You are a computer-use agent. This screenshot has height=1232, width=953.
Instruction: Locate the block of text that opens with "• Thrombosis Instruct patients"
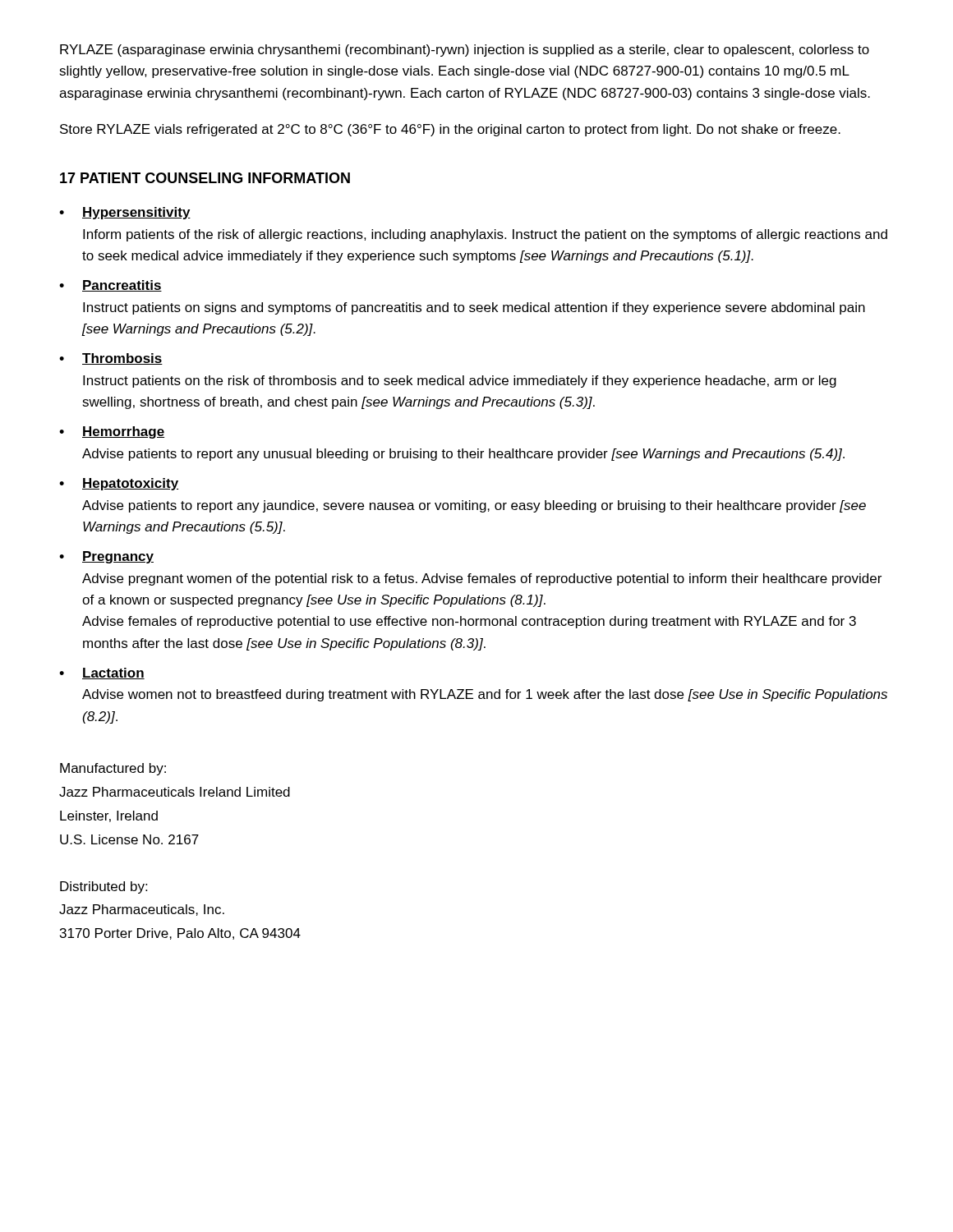coord(476,381)
